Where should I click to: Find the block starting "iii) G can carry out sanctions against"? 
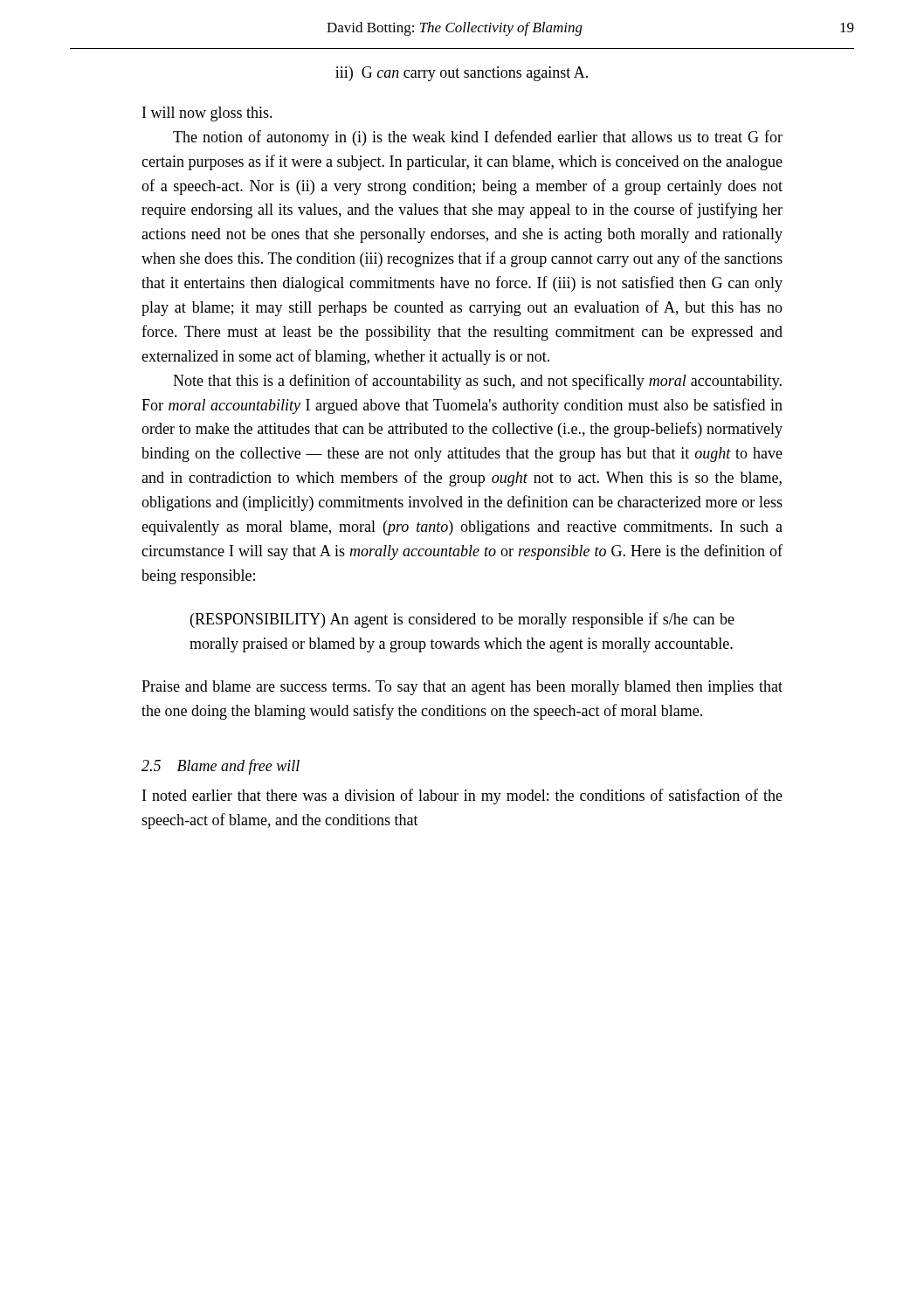tap(462, 73)
